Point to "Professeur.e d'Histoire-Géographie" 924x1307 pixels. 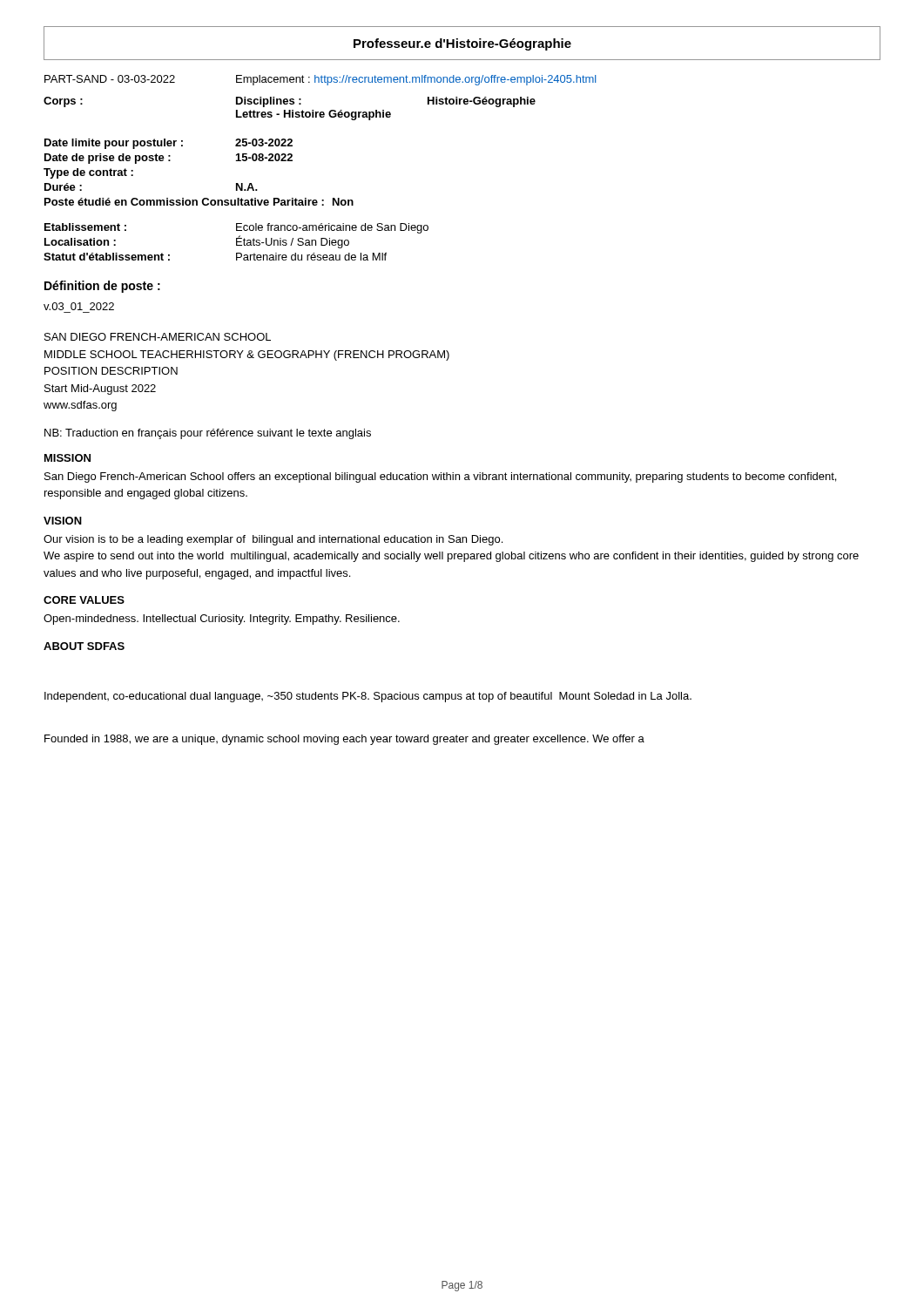pyautogui.click(x=462, y=43)
